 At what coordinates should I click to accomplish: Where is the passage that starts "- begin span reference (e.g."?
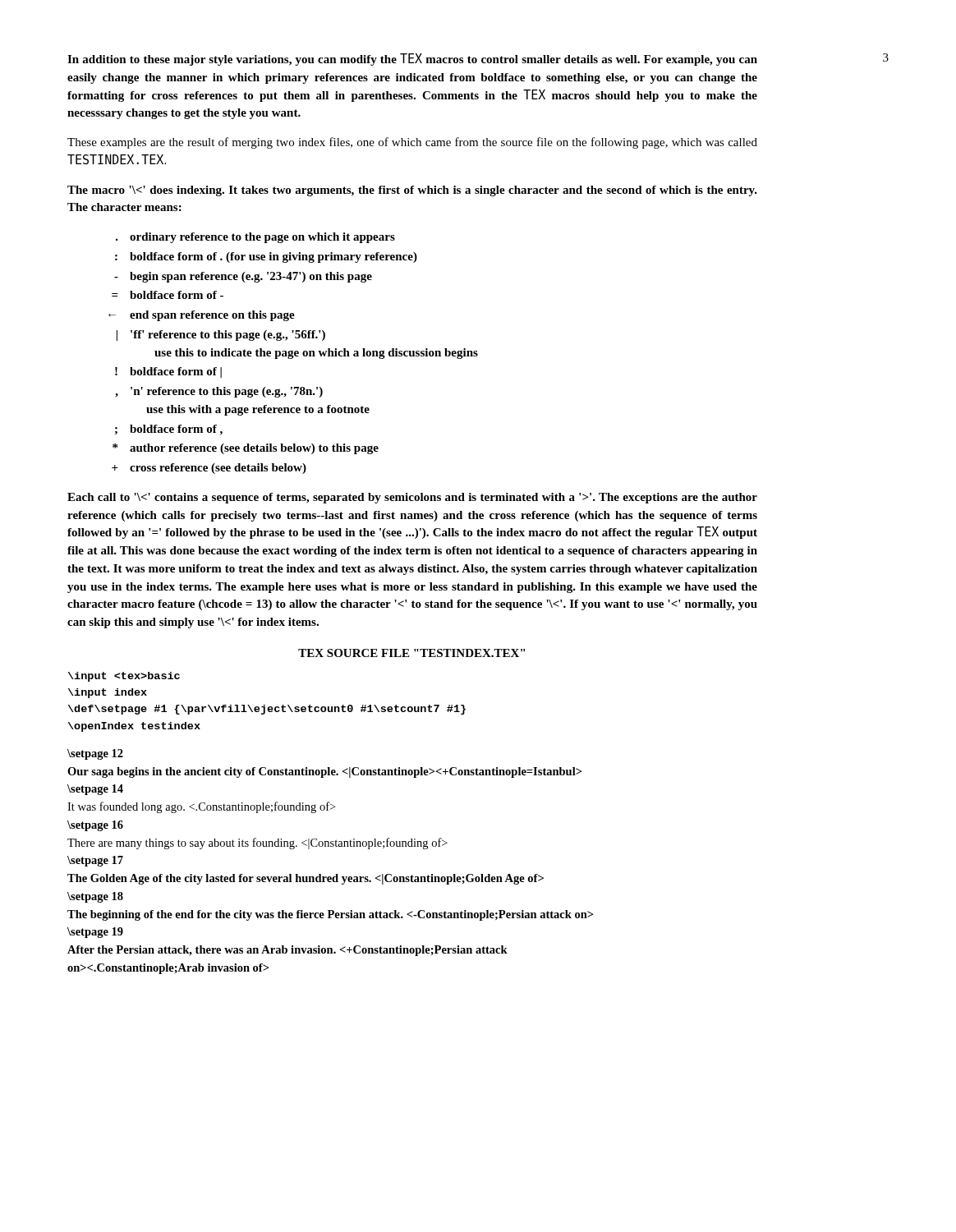click(x=243, y=277)
